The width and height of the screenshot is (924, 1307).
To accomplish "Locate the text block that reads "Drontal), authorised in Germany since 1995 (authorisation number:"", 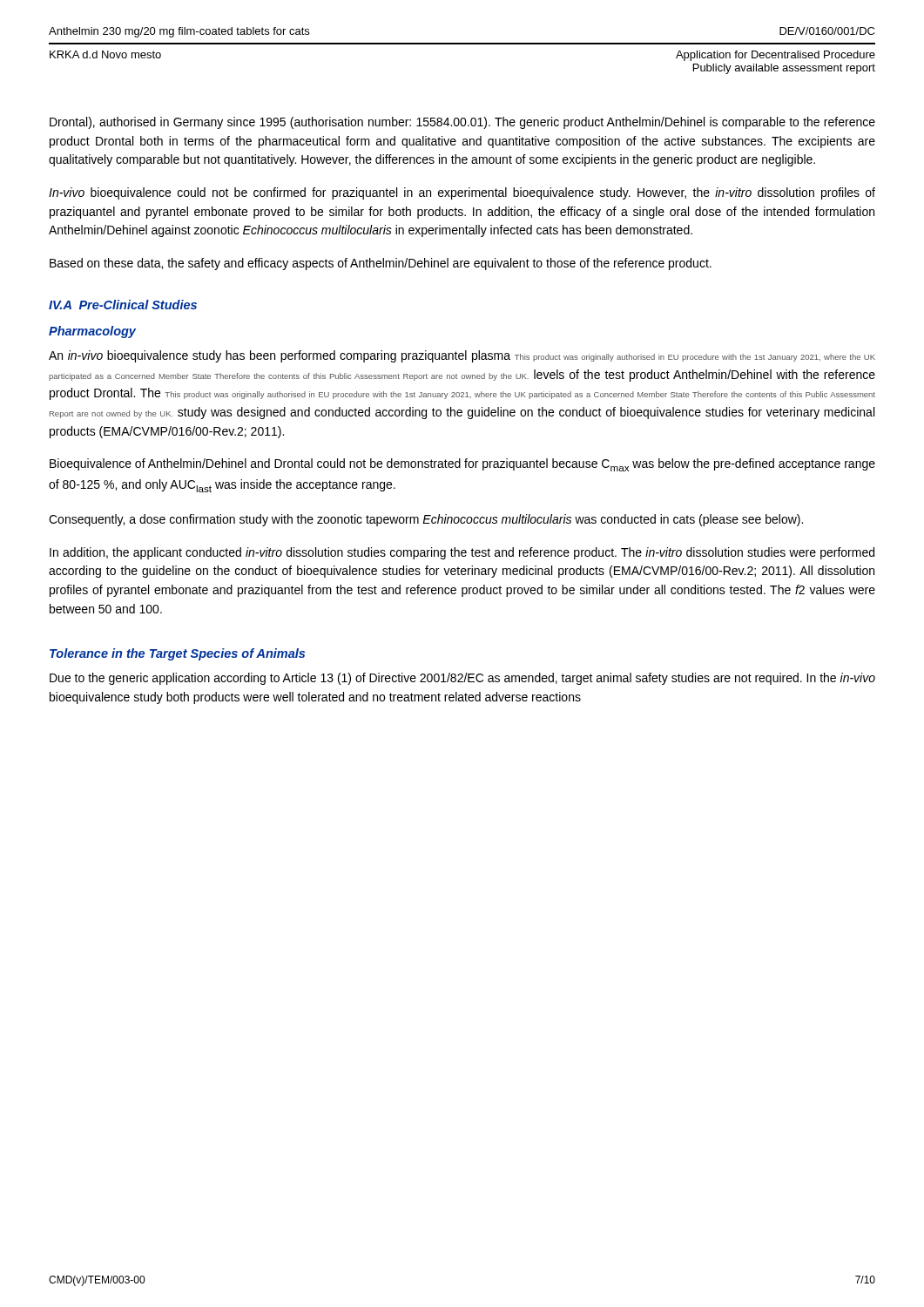I will [x=462, y=141].
